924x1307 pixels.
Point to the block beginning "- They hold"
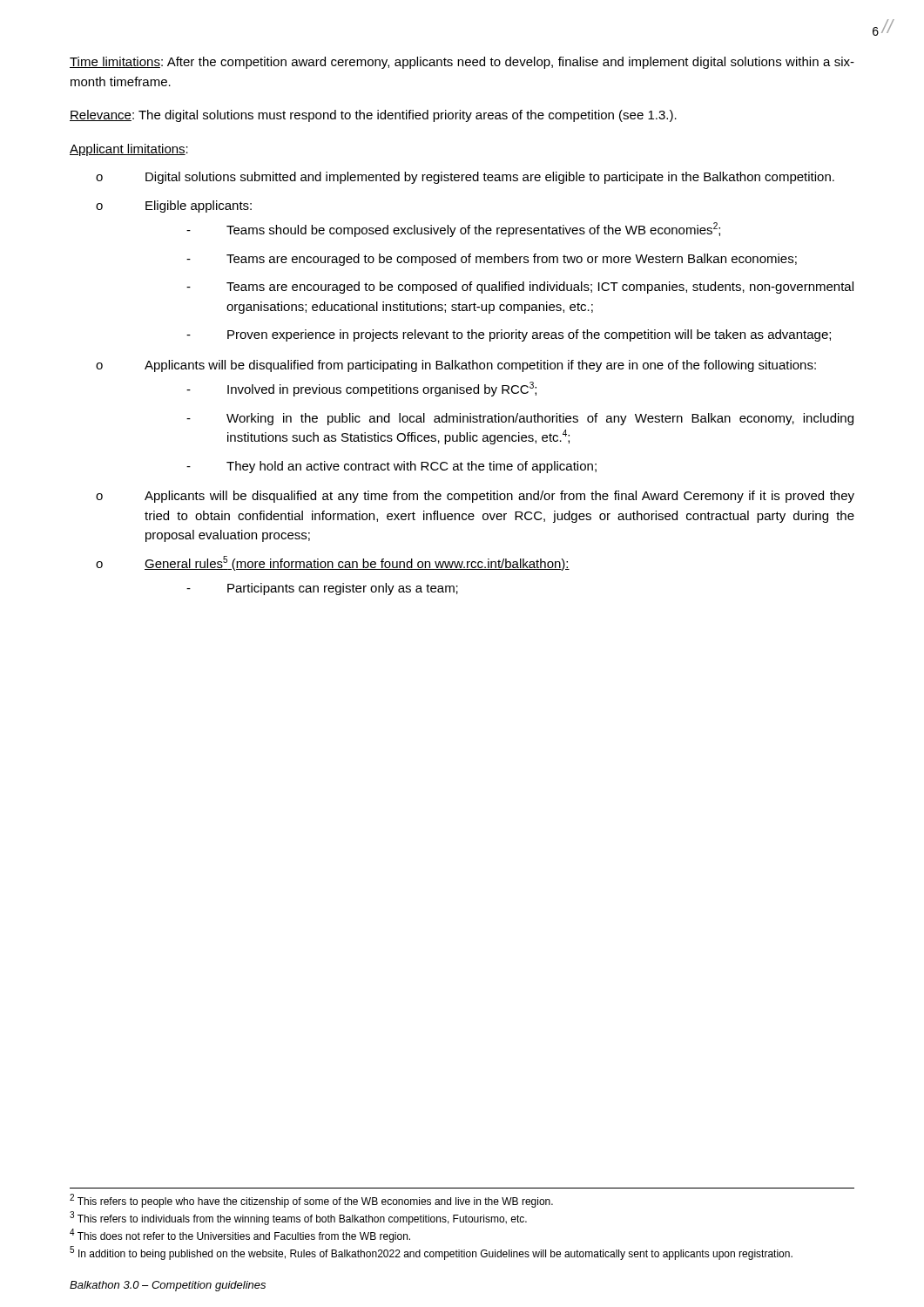coord(499,466)
